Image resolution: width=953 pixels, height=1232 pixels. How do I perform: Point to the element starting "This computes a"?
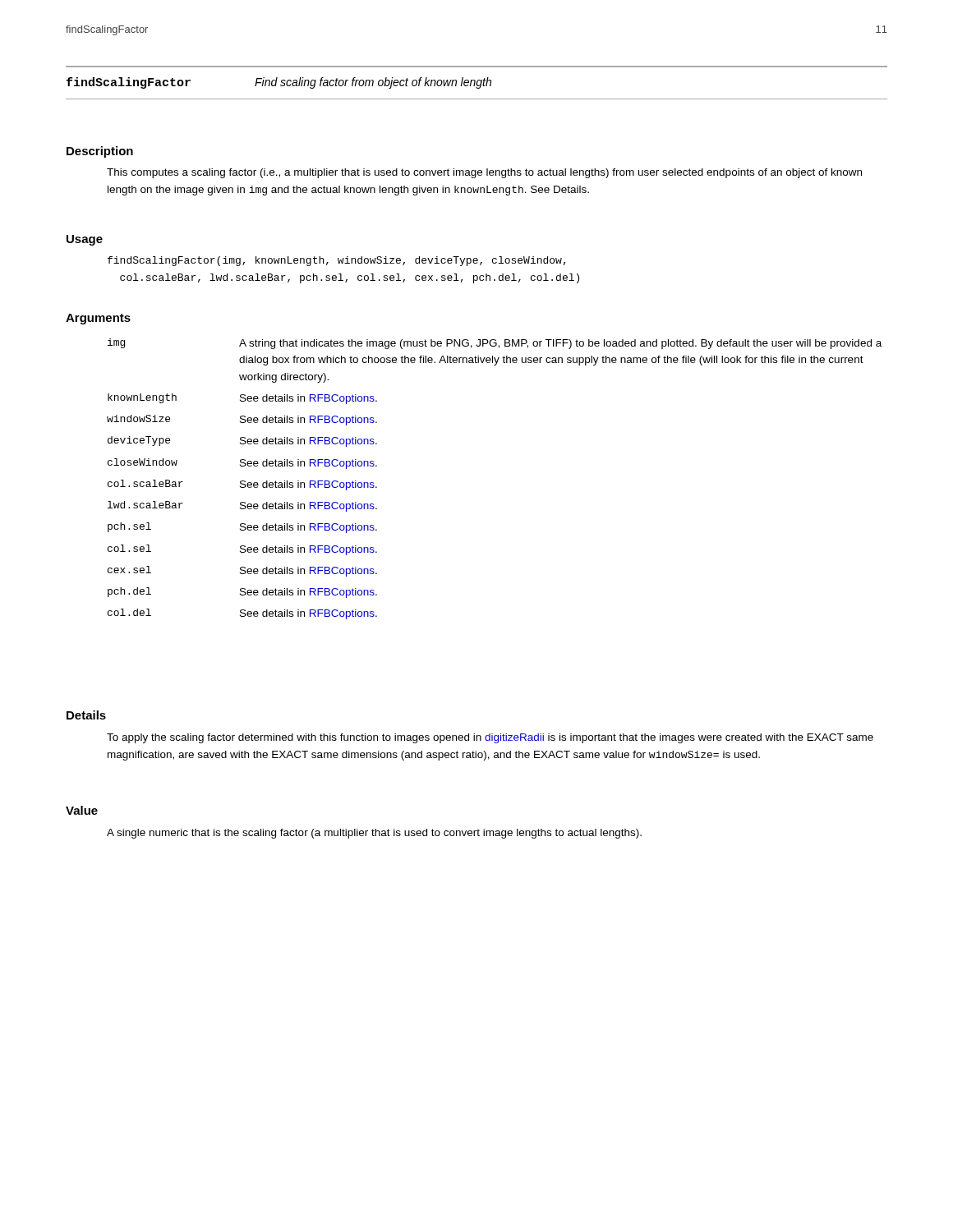(x=485, y=181)
